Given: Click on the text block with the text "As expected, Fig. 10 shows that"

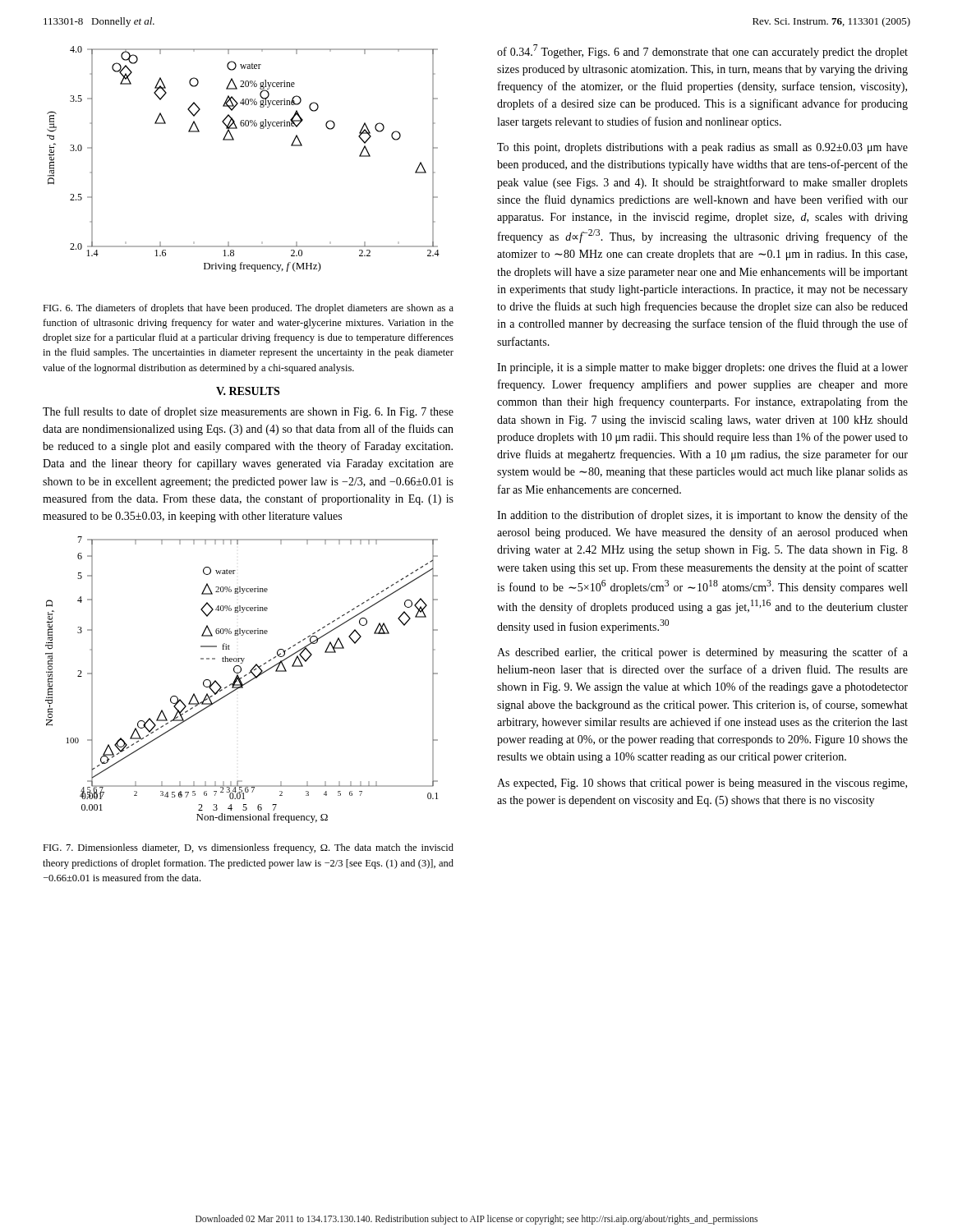Looking at the screenshot, I should click(x=702, y=792).
